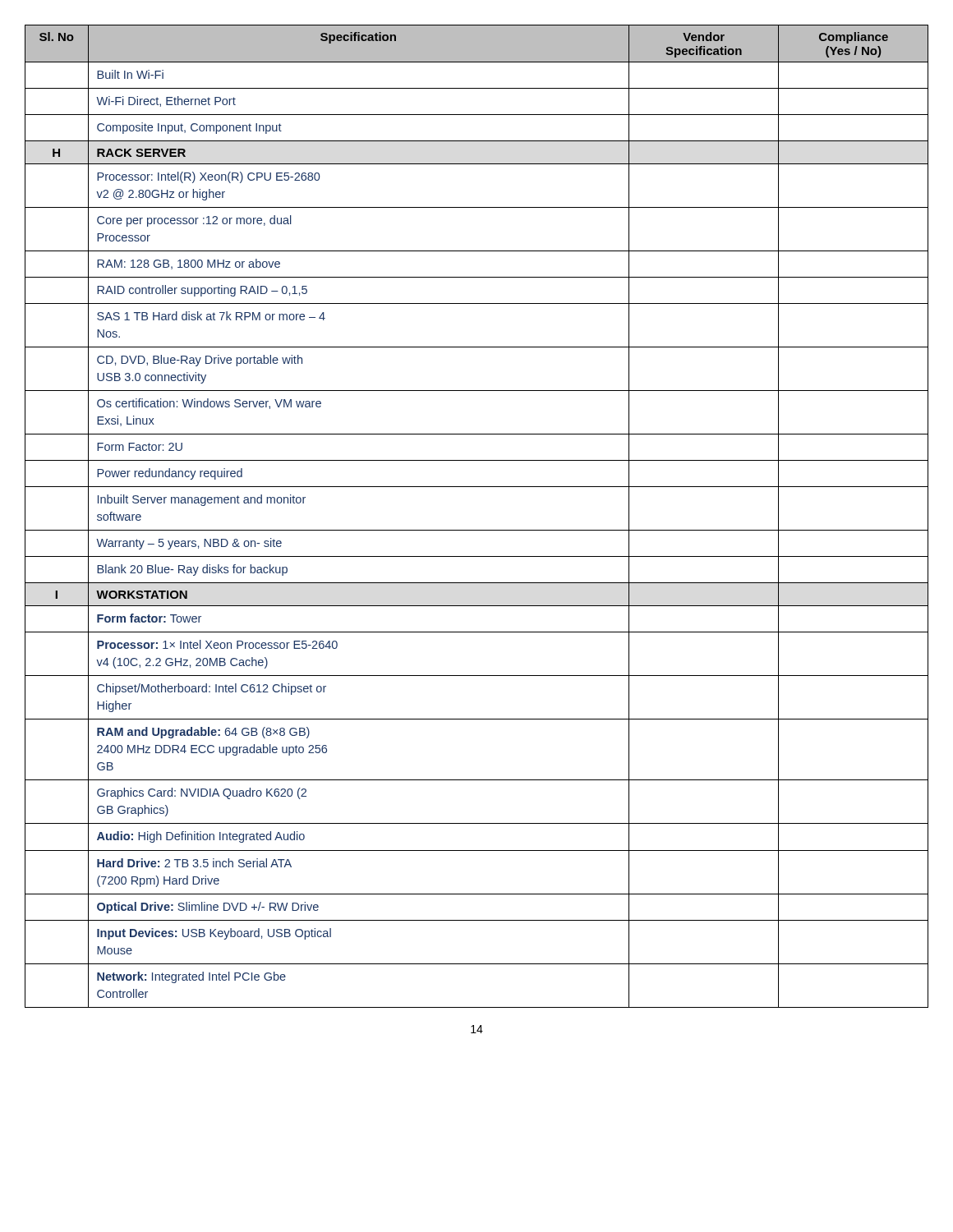The image size is (953, 1232).
Task: Find the table that mentions "Built In Wi-Fi"
Action: [x=476, y=516]
